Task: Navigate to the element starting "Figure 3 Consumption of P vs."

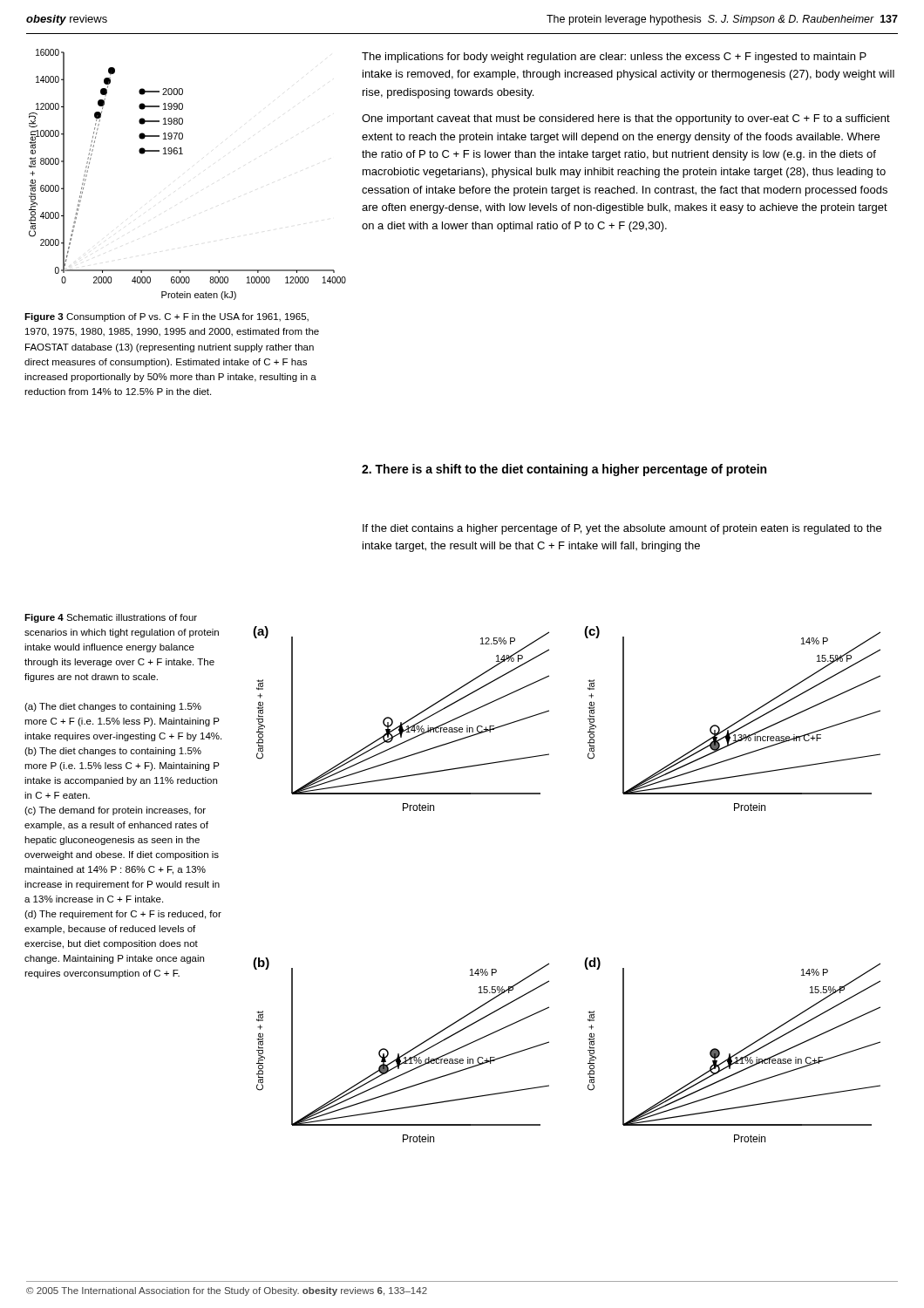Action: [x=172, y=354]
